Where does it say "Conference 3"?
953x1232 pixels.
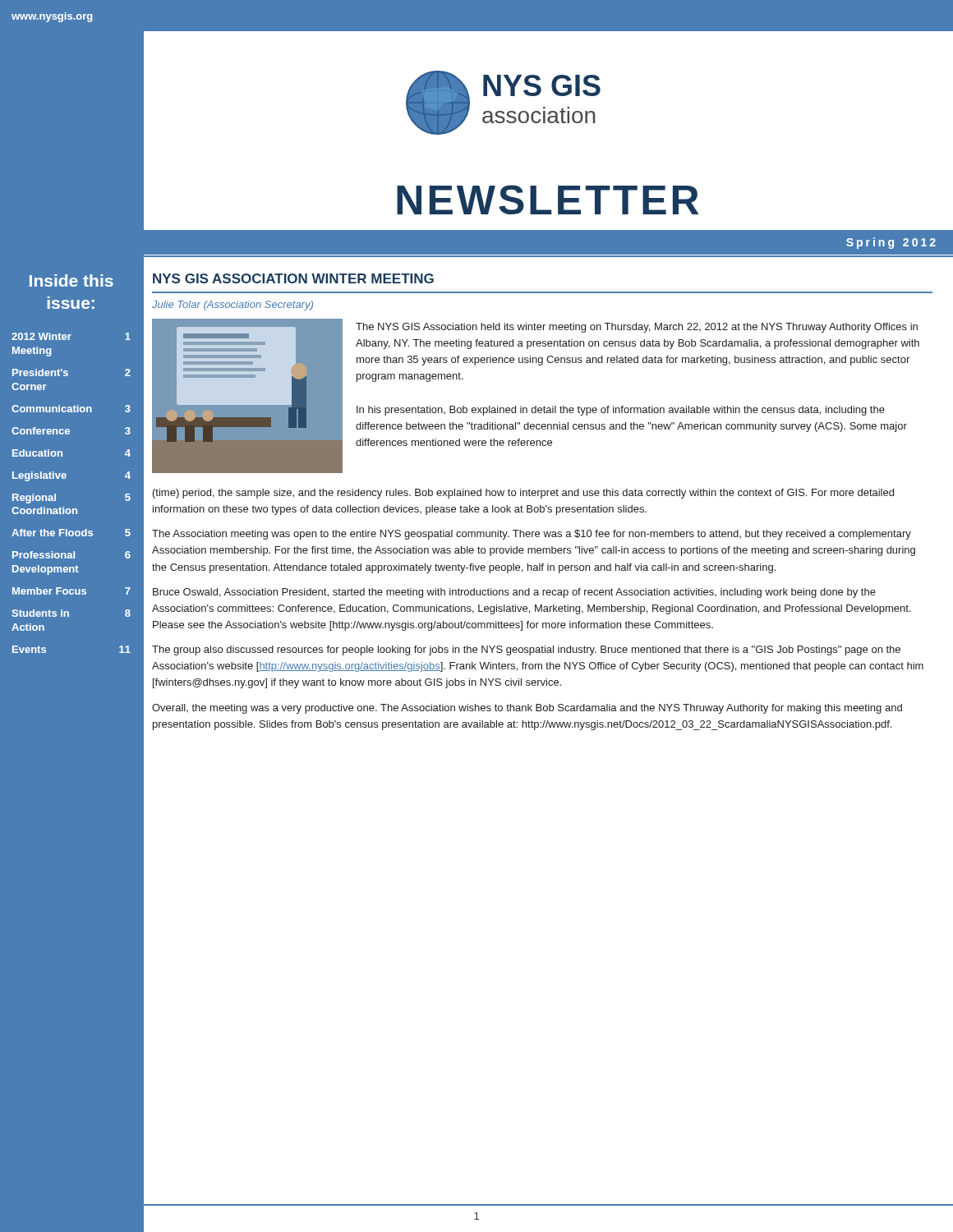71,431
